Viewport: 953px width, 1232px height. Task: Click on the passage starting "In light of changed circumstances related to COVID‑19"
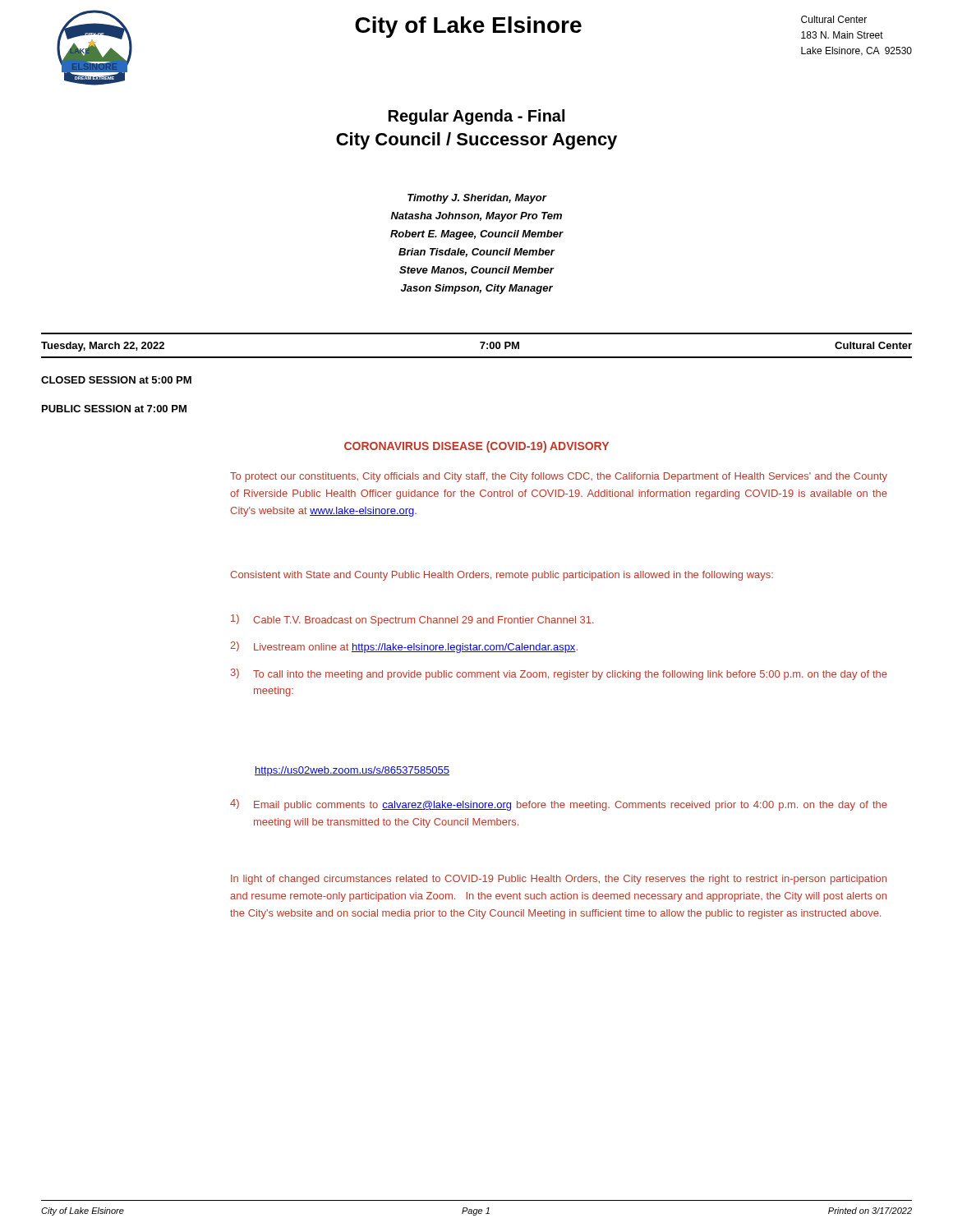[559, 896]
